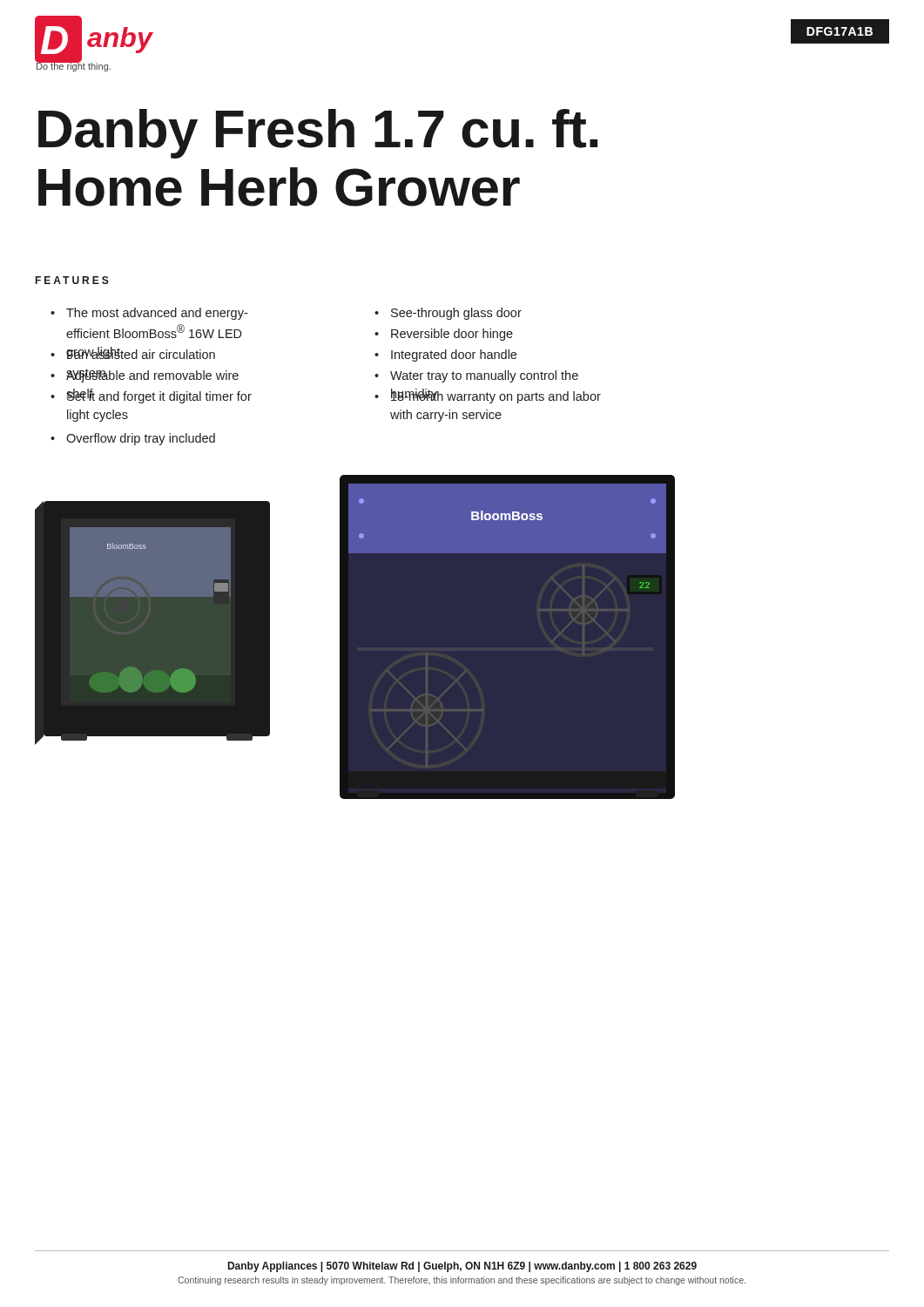The height and width of the screenshot is (1307, 924).
Task: Find "•See-through glass door" on this page
Action: [x=496, y=313]
